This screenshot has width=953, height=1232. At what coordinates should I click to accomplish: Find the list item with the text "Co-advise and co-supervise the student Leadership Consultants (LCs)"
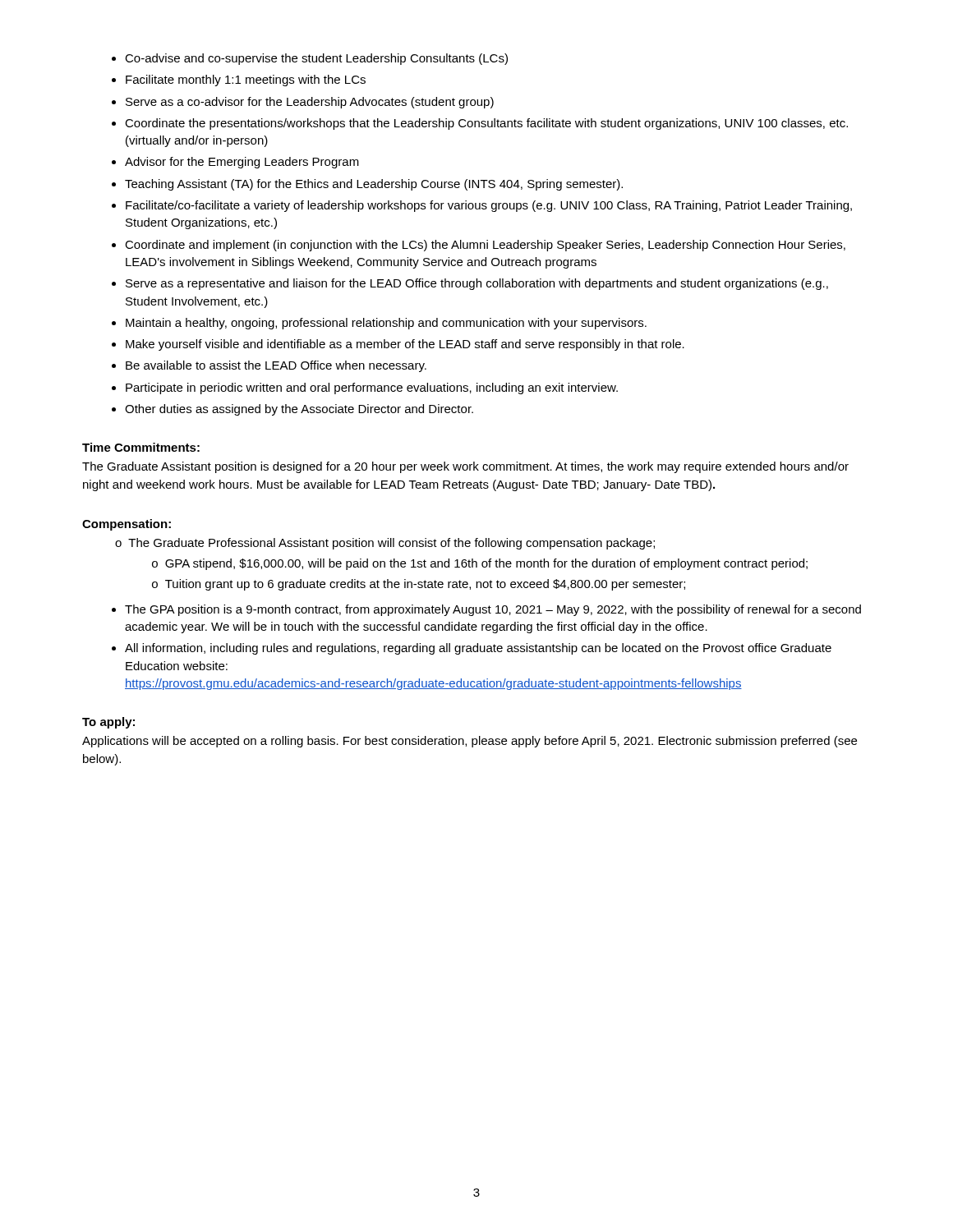point(498,233)
